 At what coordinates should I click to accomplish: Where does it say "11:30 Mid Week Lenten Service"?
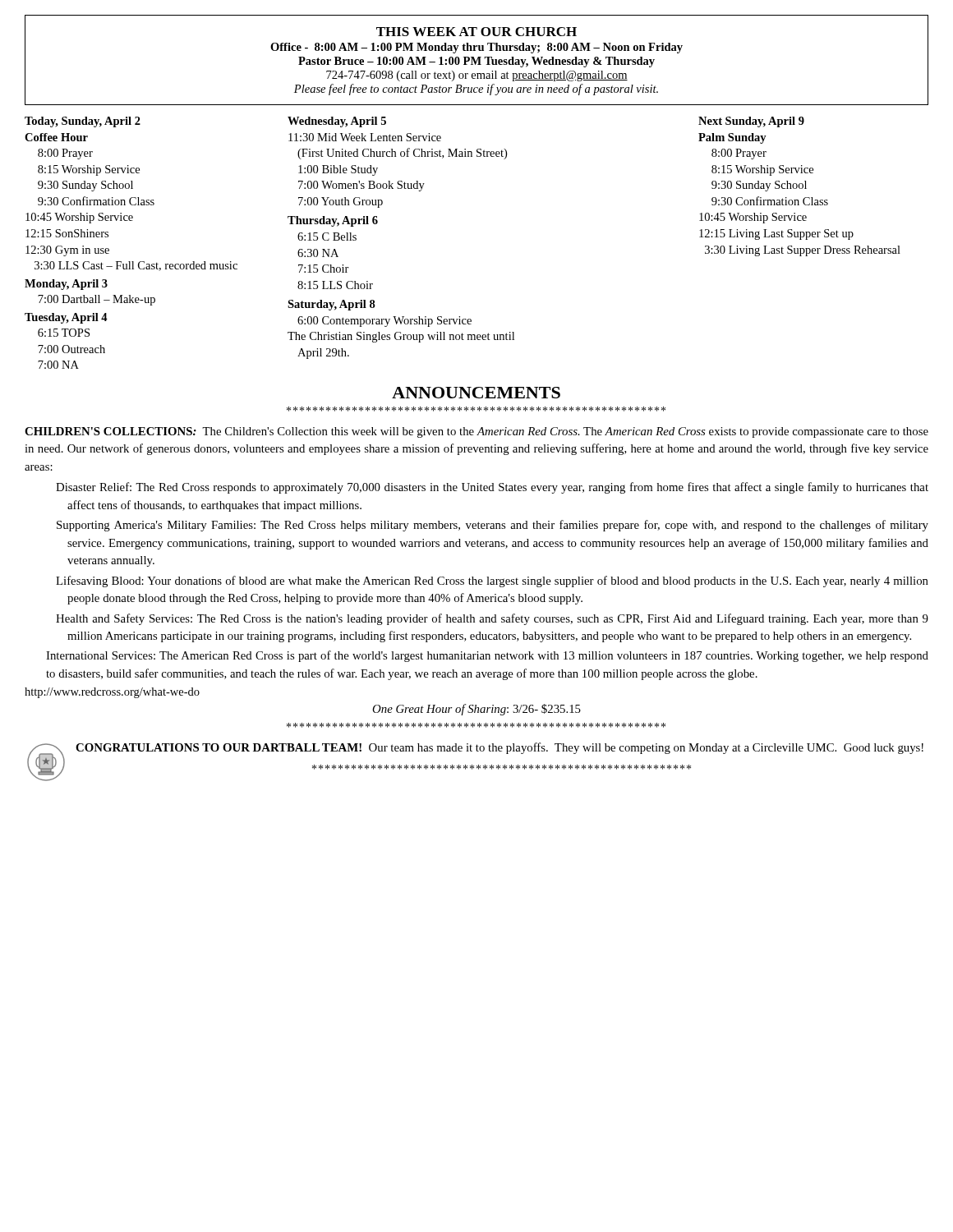(364, 137)
